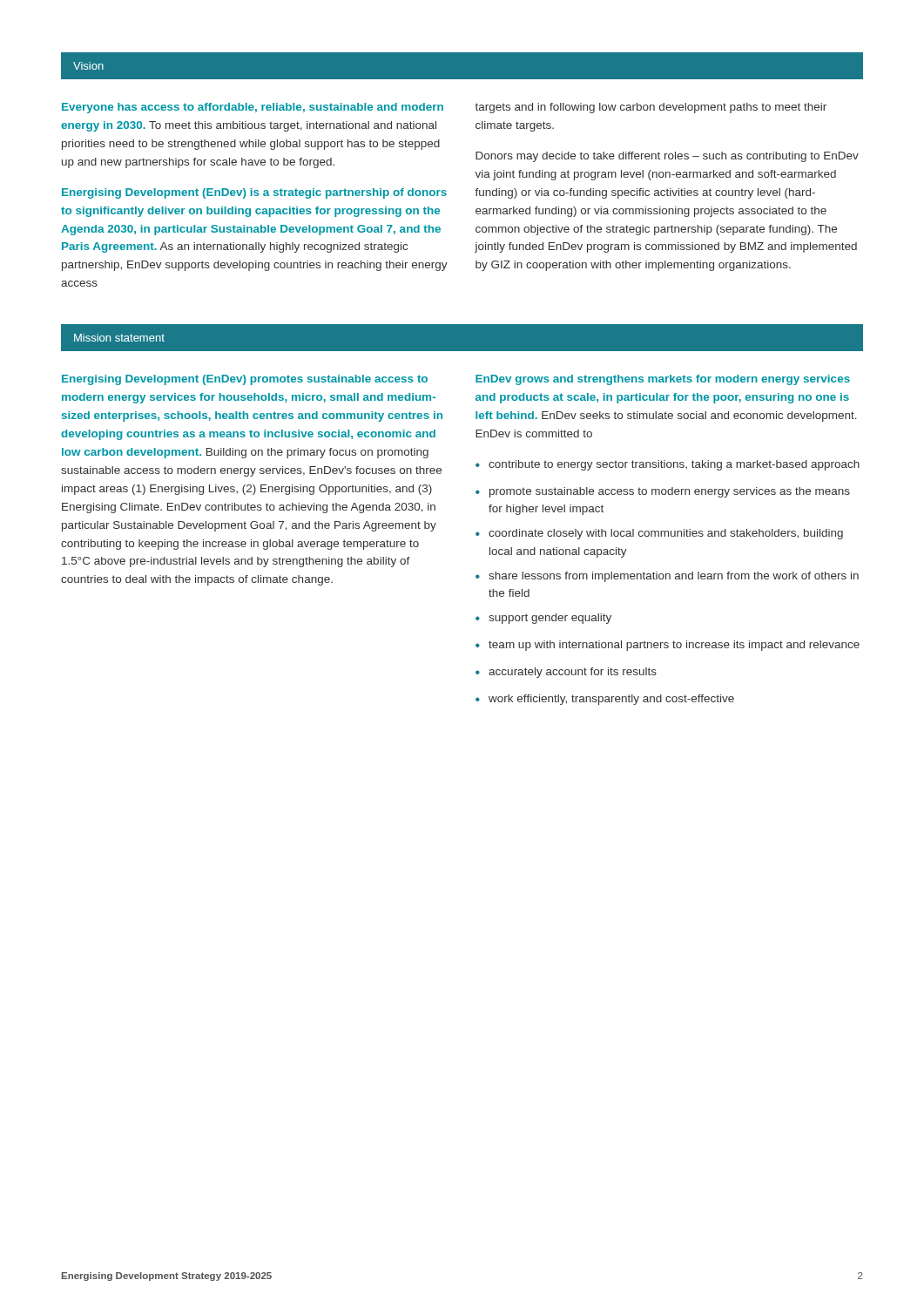Locate the list item with the text "contribute to energy sector transitions, taking a market-based"
This screenshot has height=1307, width=924.
point(674,464)
